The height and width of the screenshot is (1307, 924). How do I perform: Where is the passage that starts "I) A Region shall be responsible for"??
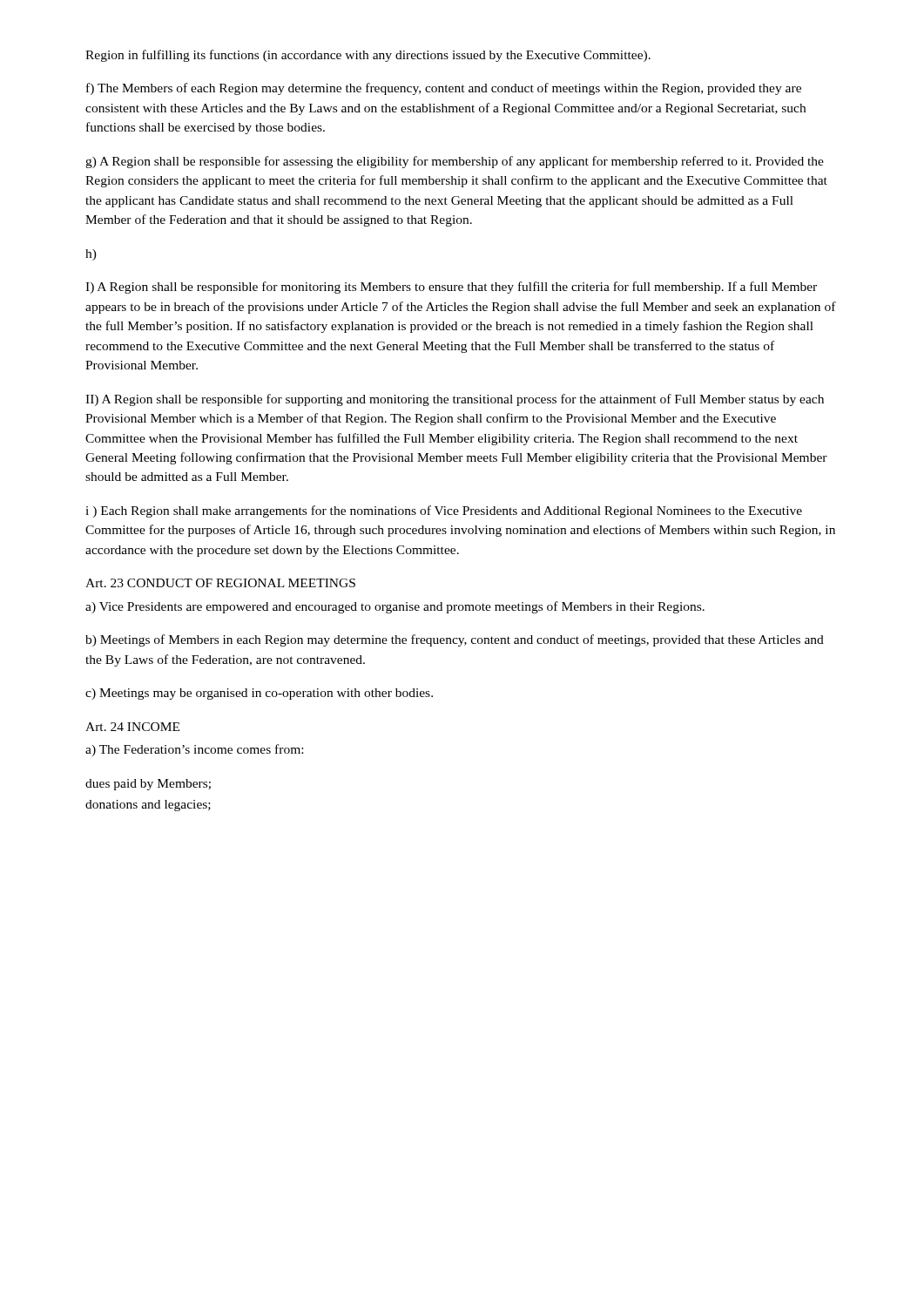point(460,326)
